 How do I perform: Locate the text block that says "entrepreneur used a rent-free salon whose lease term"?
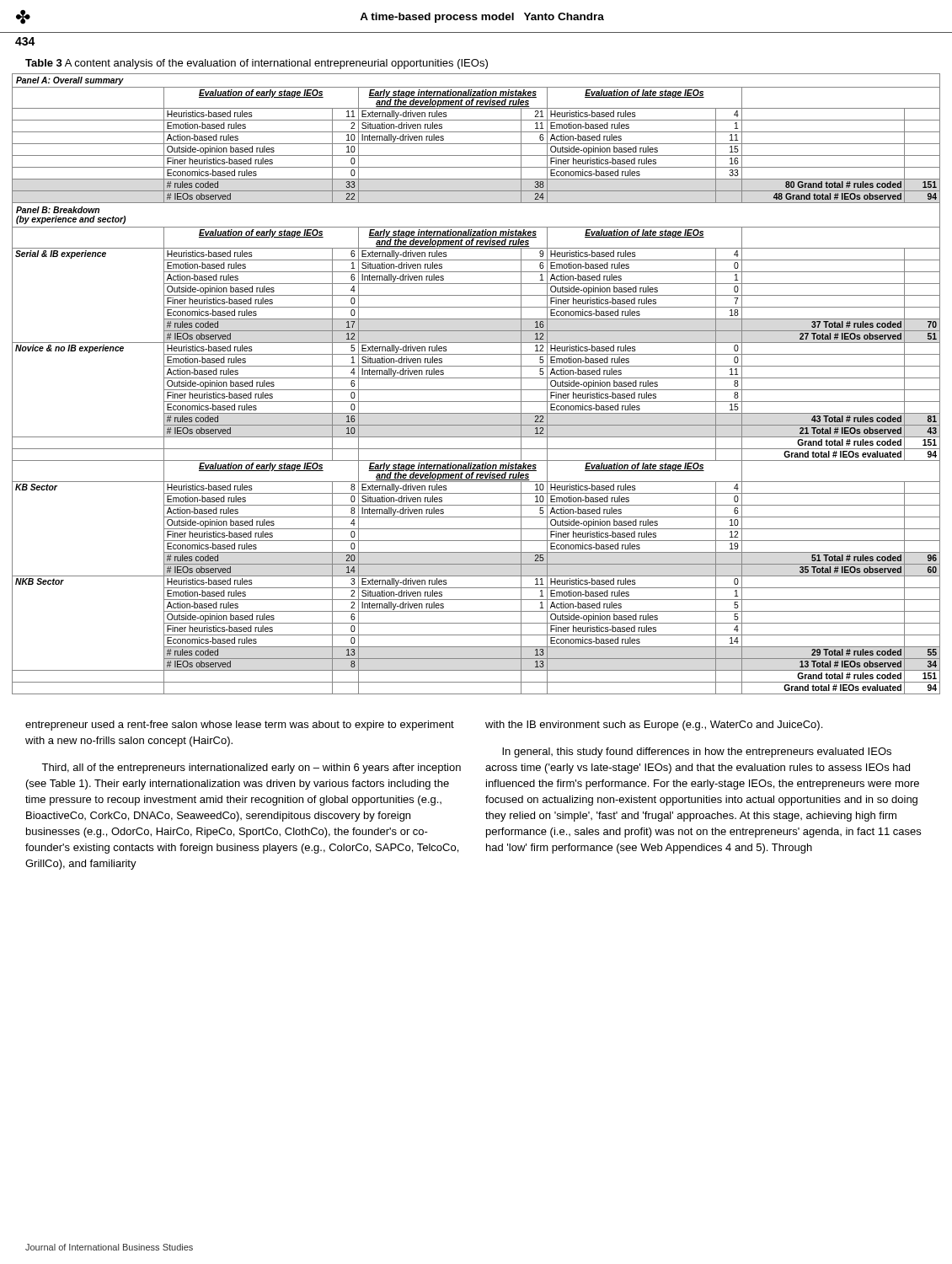(x=246, y=794)
